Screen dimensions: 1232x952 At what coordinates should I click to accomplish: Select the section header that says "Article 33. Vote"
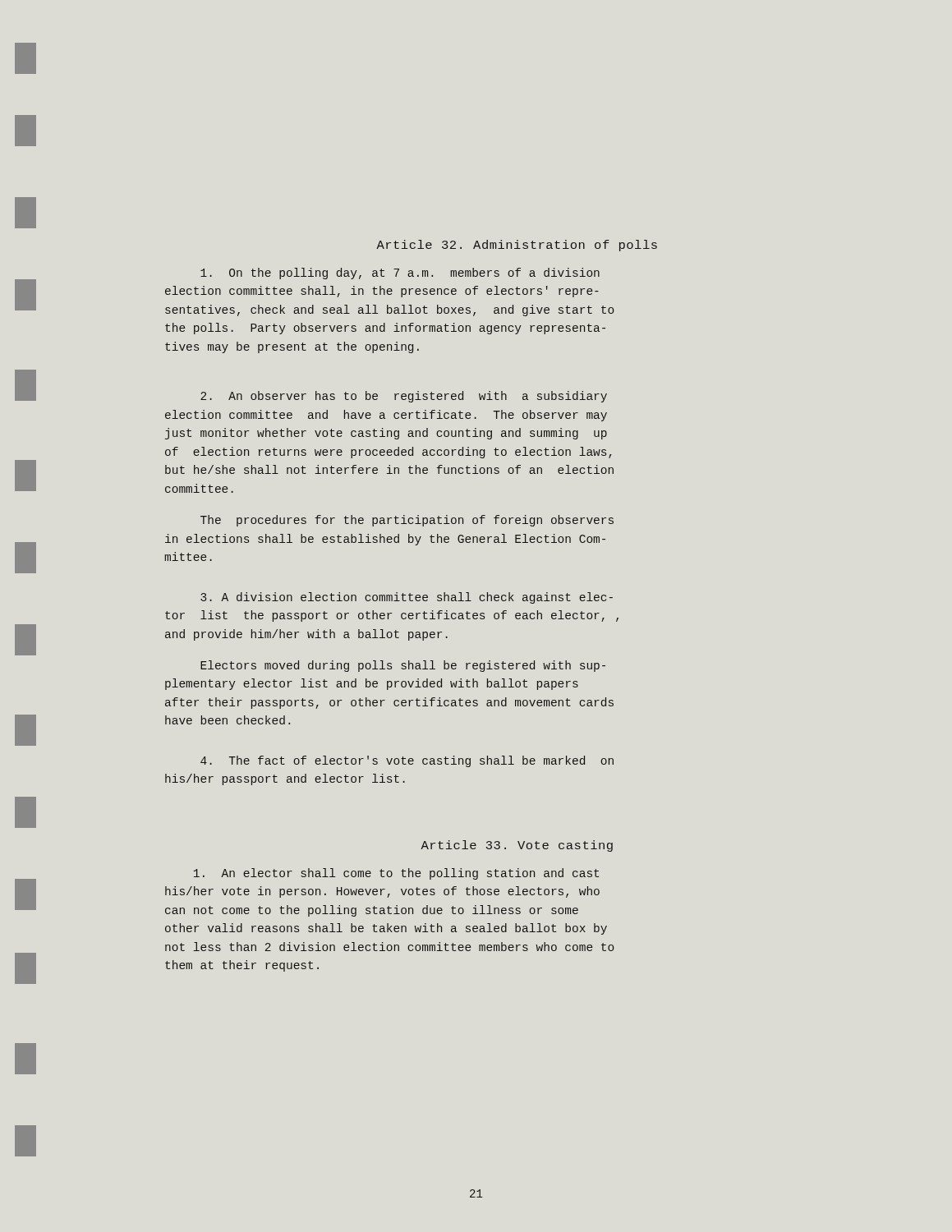518,846
